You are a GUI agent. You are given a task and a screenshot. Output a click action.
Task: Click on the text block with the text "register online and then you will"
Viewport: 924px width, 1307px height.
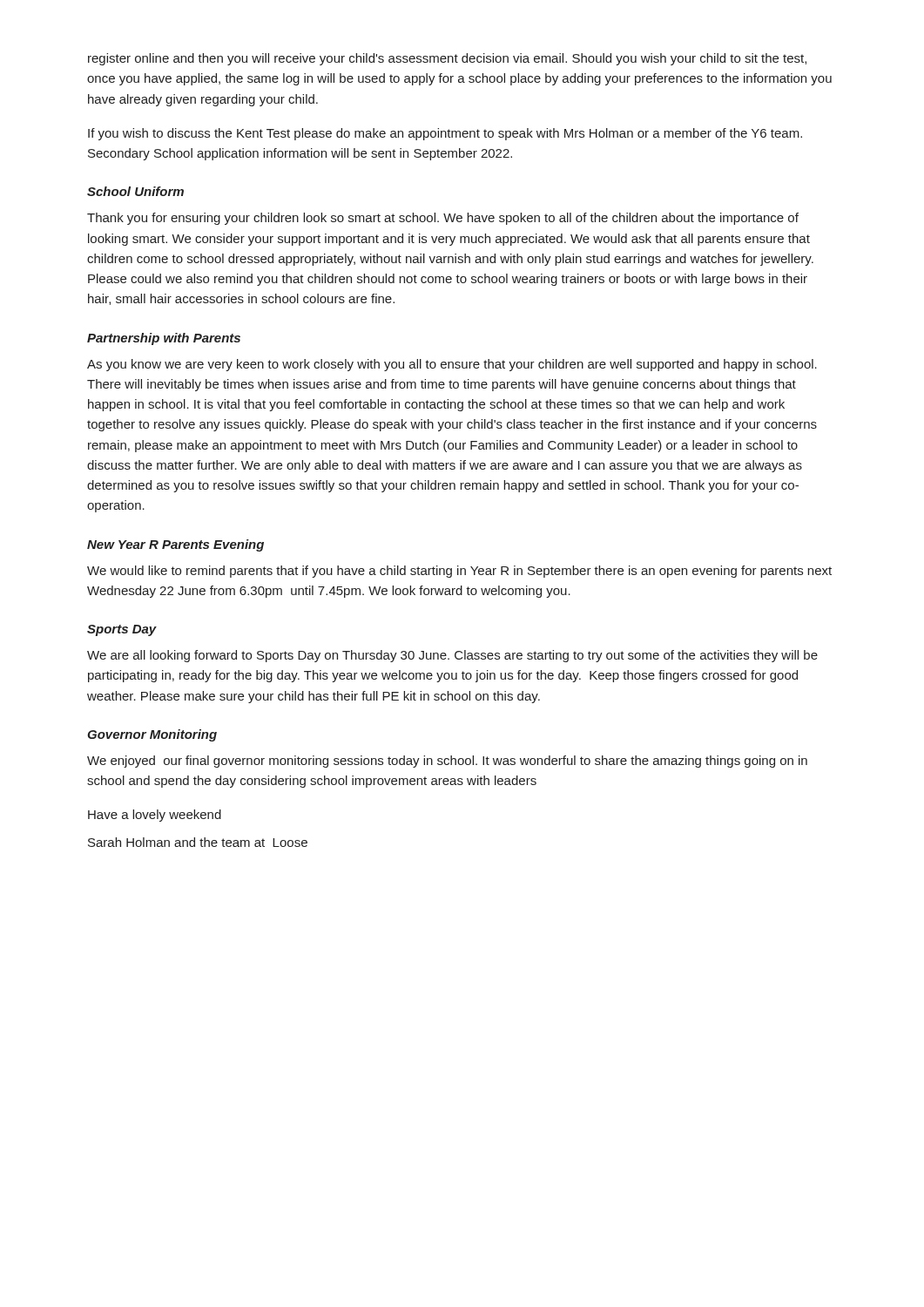(460, 78)
